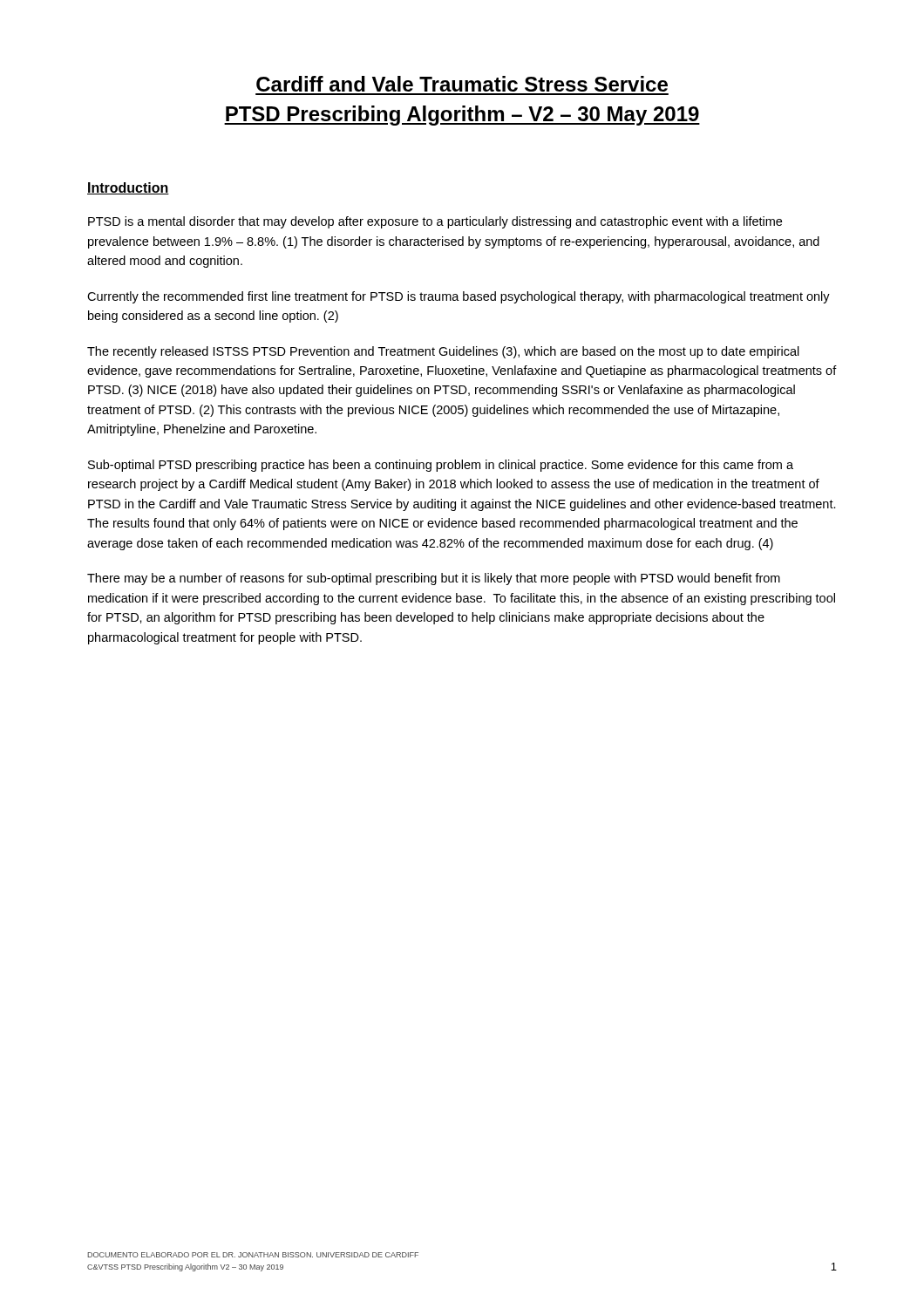Navigate to the text block starting "There may be a"
The width and height of the screenshot is (924, 1308).
click(462, 608)
